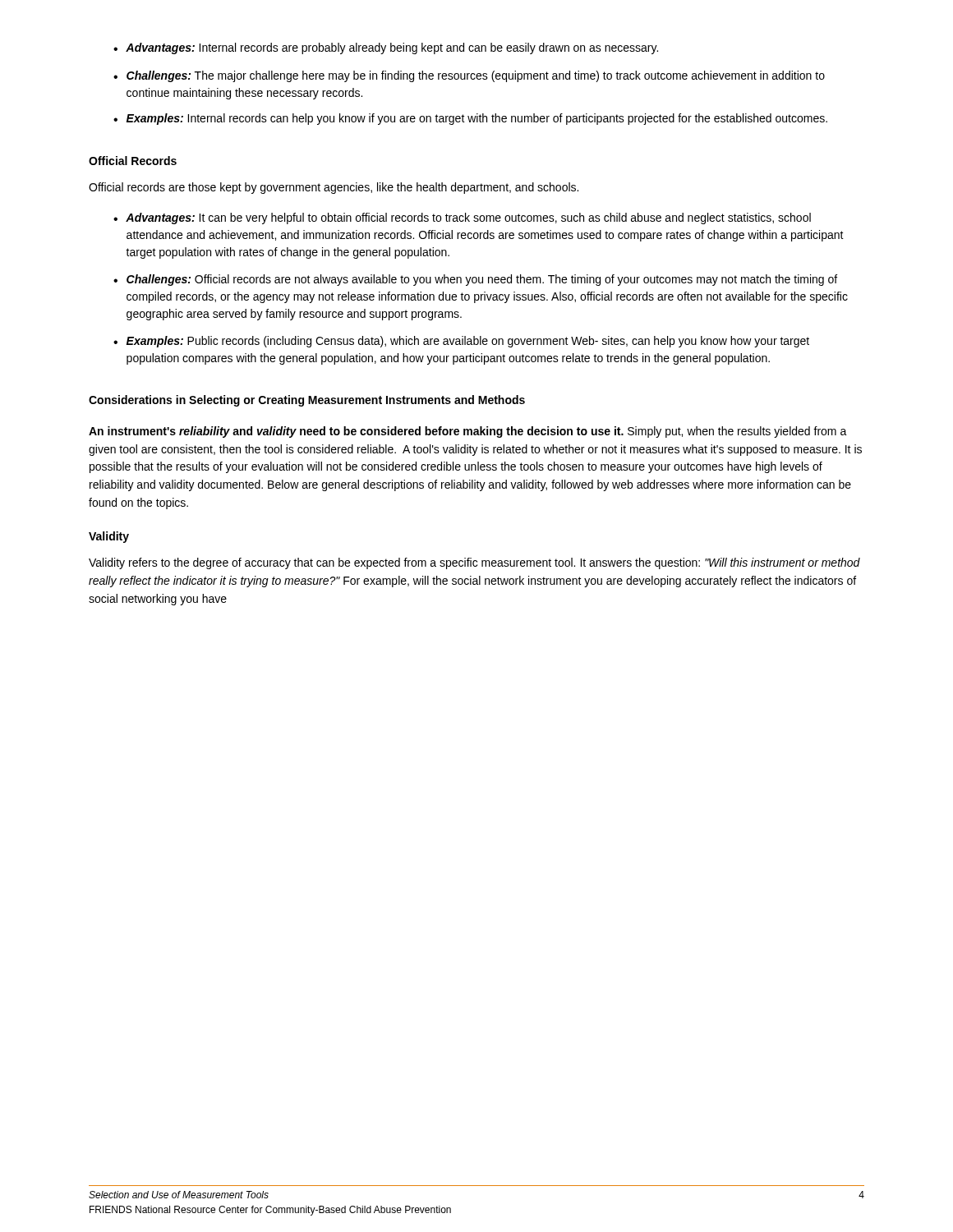Select the element starting "Official Records"

(133, 161)
